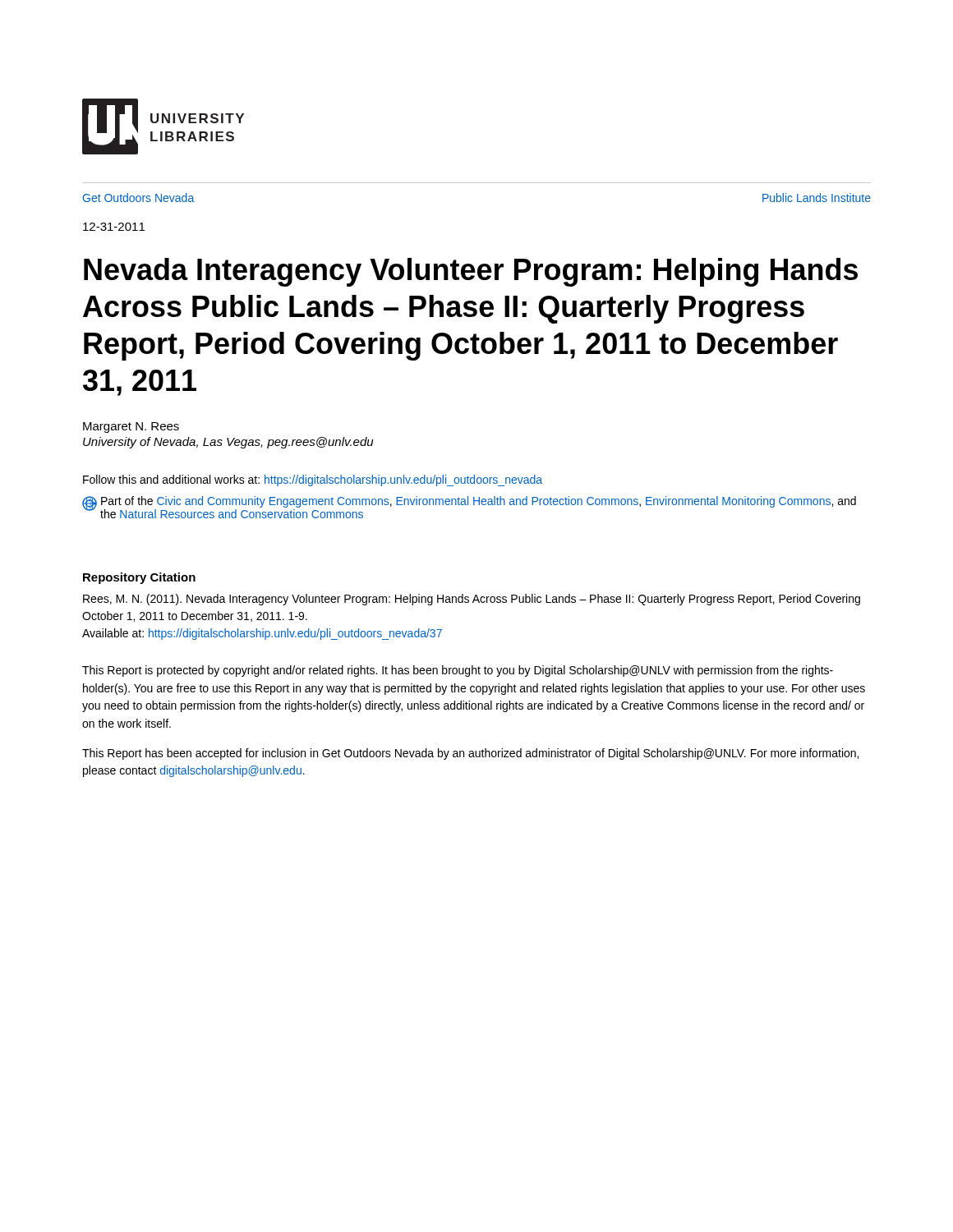Locate the logo
The width and height of the screenshot is (953, 1232).
[476, 128]
